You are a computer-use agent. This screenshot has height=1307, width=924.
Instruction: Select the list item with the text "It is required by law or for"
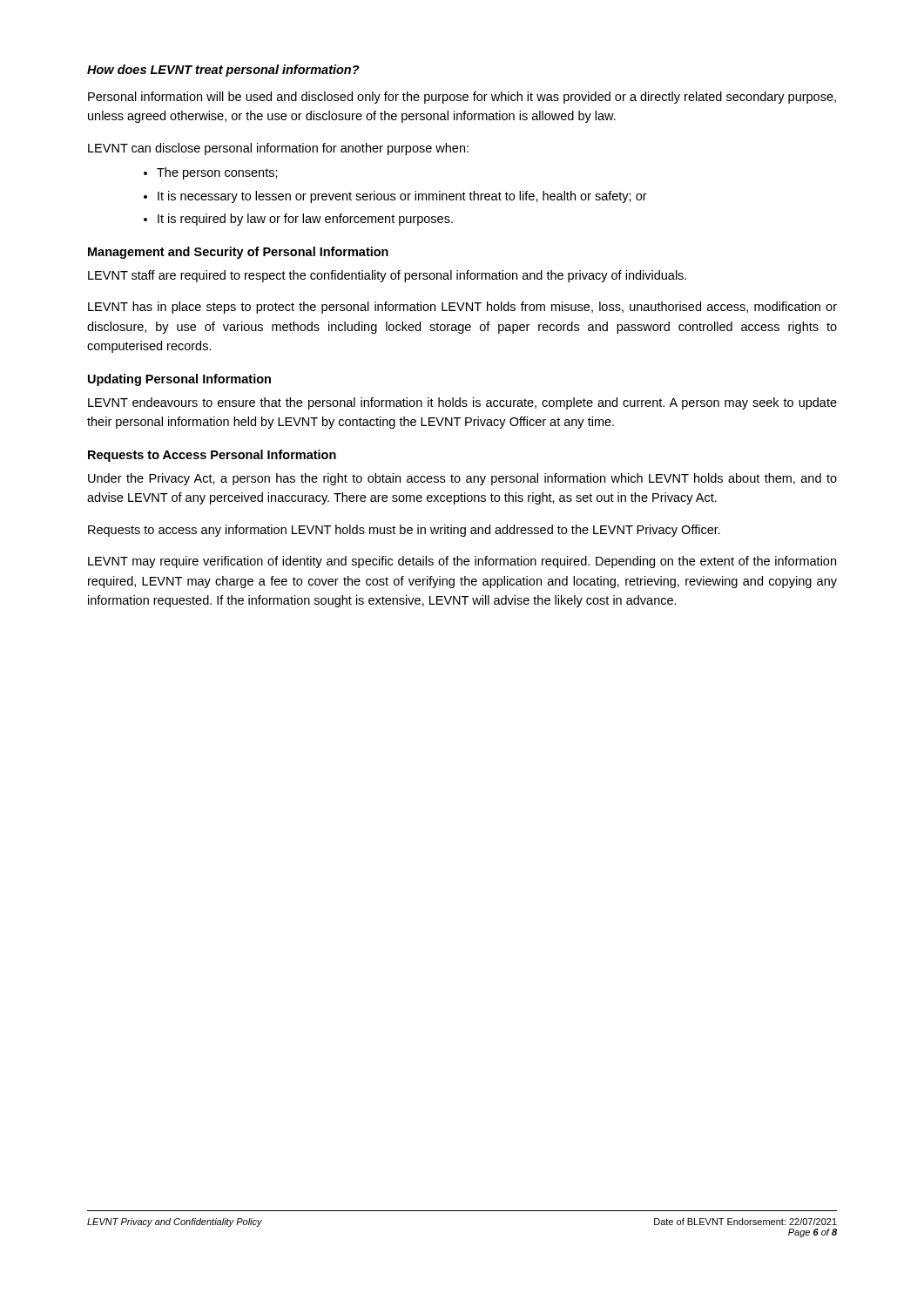click(305, 219)
